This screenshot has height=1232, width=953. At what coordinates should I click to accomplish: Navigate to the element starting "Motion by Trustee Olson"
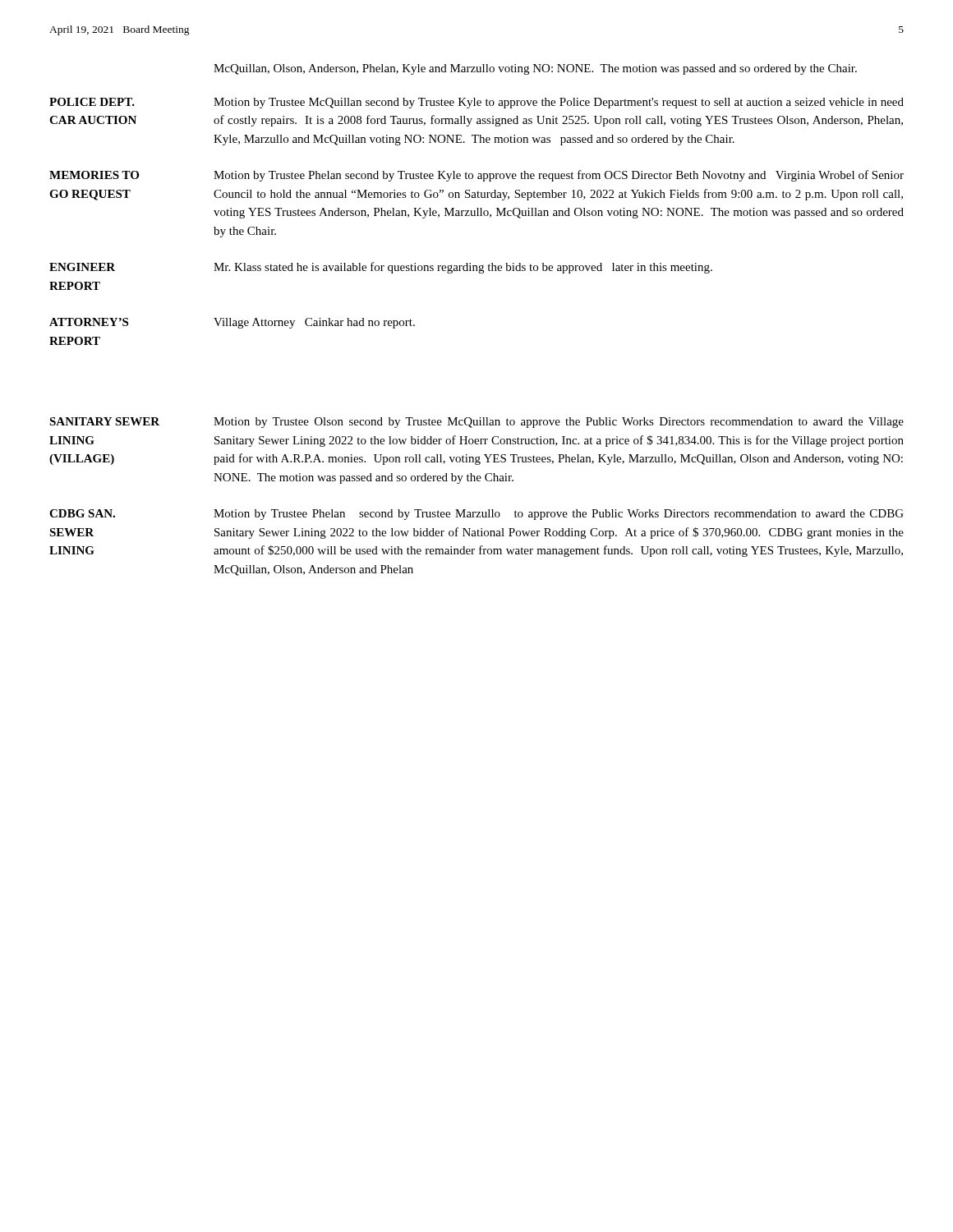pos(559,449)
